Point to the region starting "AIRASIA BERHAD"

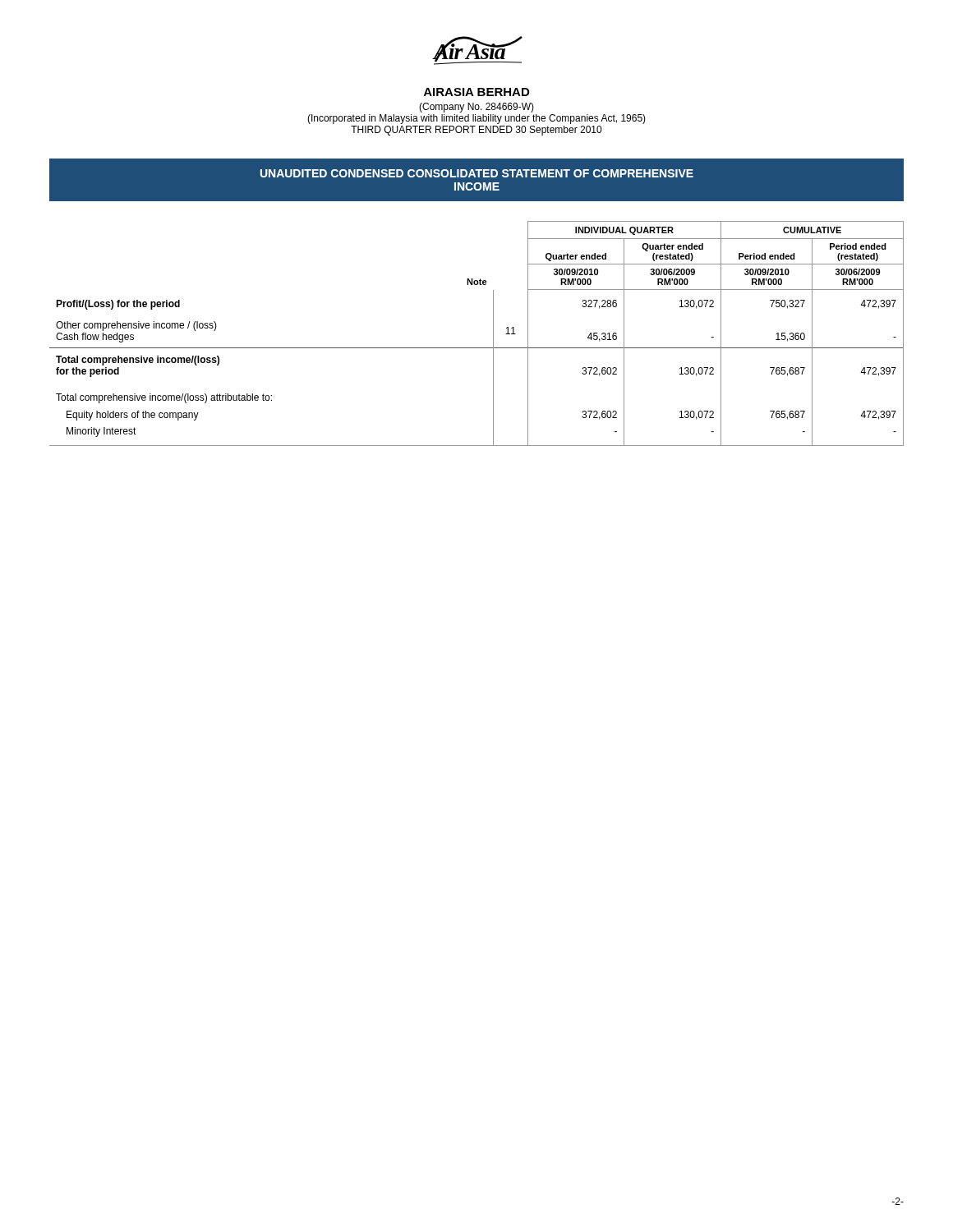click(476, 92)
